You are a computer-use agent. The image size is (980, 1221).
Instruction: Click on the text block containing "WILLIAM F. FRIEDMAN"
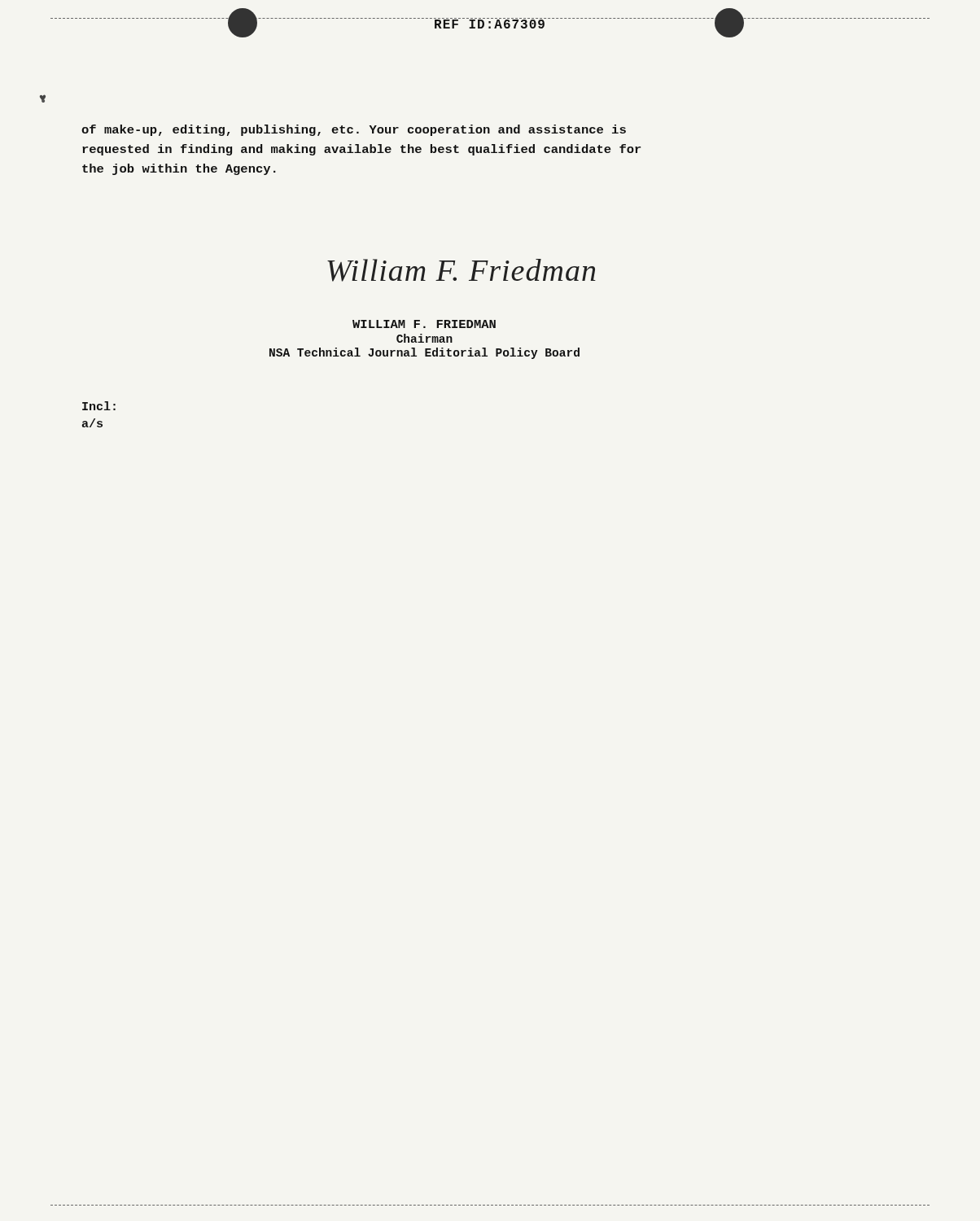pyautogui.click(x=424, y=339)
